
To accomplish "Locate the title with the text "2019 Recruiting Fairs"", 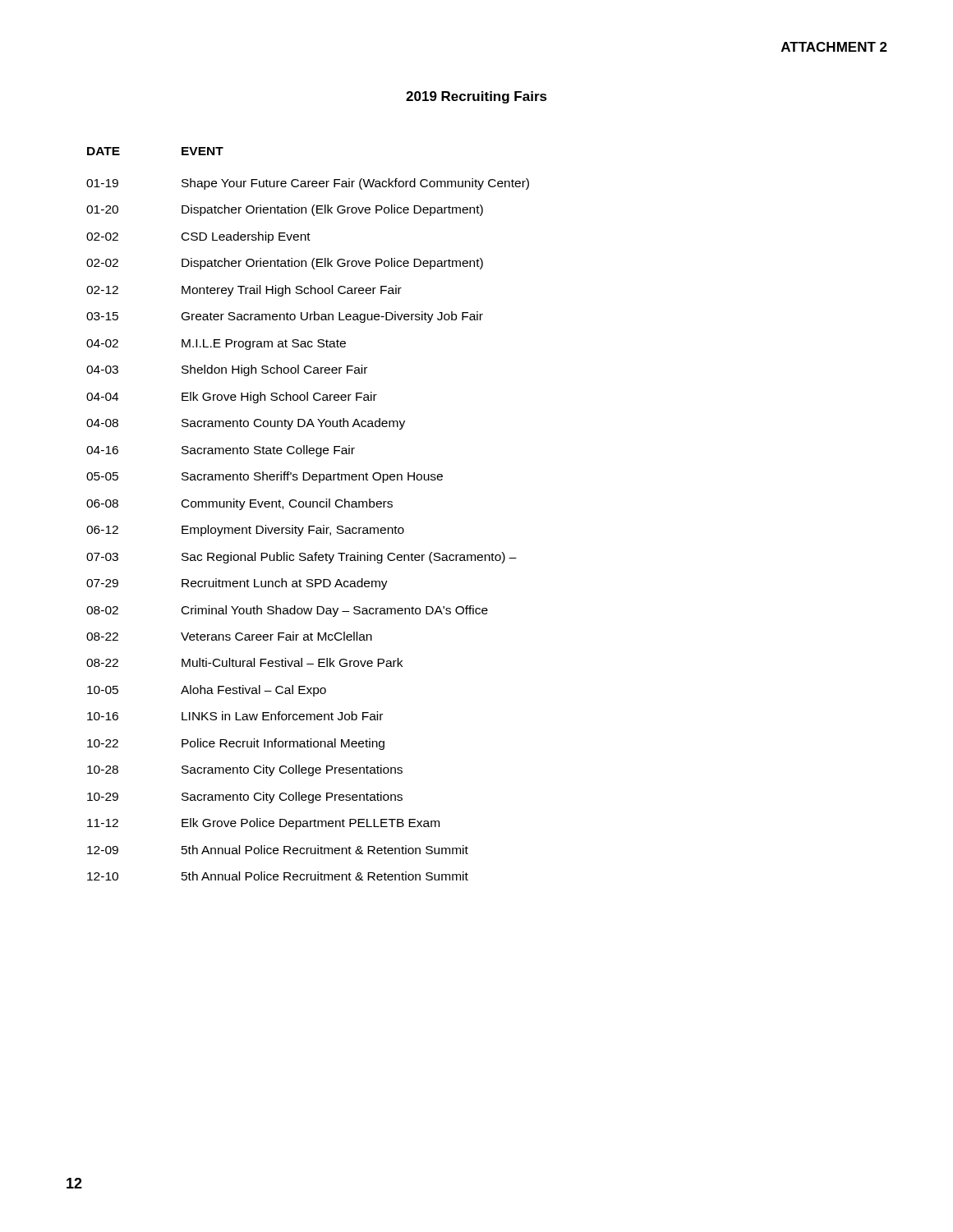I will [x=476, y=97].
